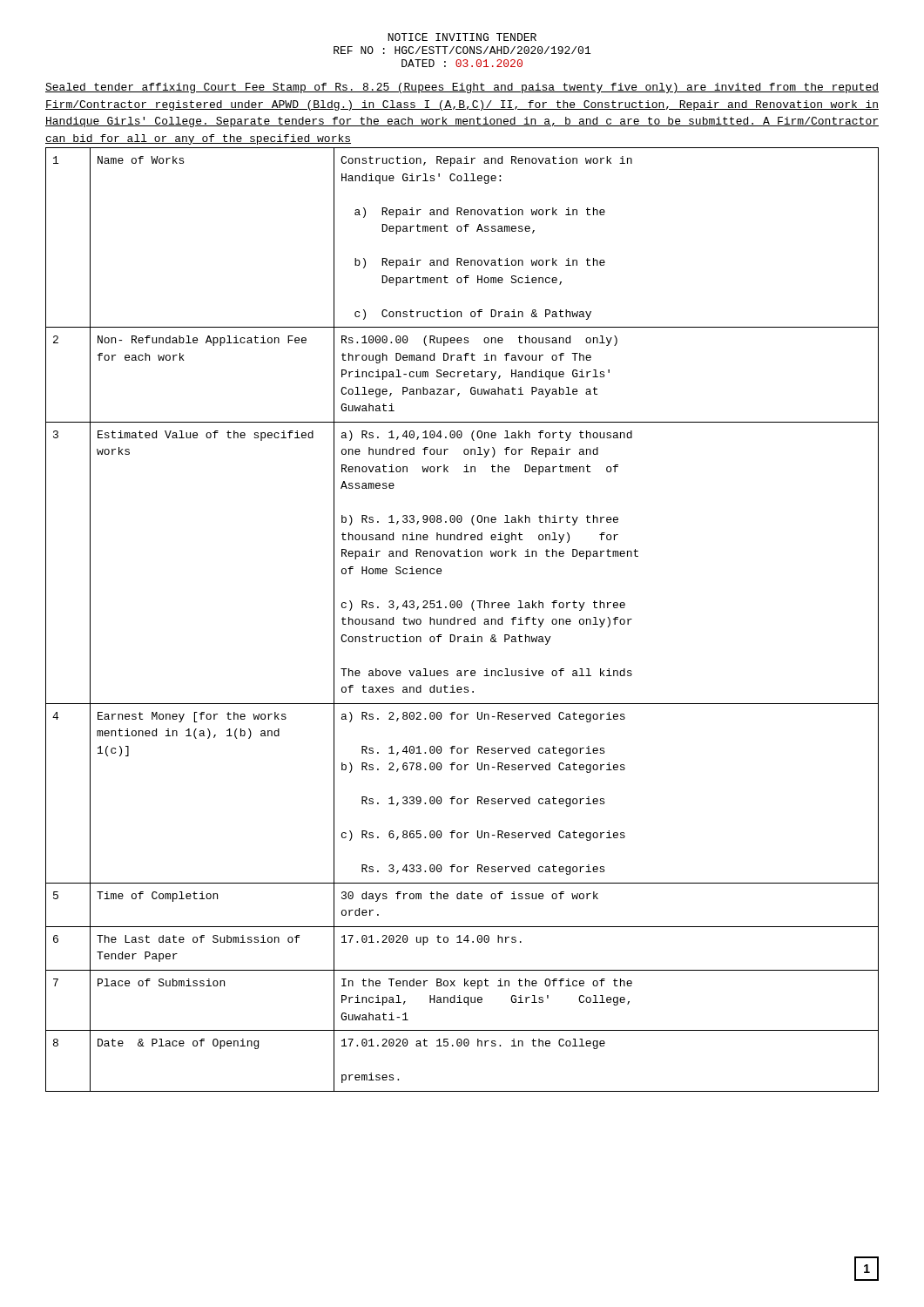This screenshot has height=1307, width=924.
Task: Click the passage that begins "Sealed tender affixing Court Fee Stamp"
Action: coord(462,113)
